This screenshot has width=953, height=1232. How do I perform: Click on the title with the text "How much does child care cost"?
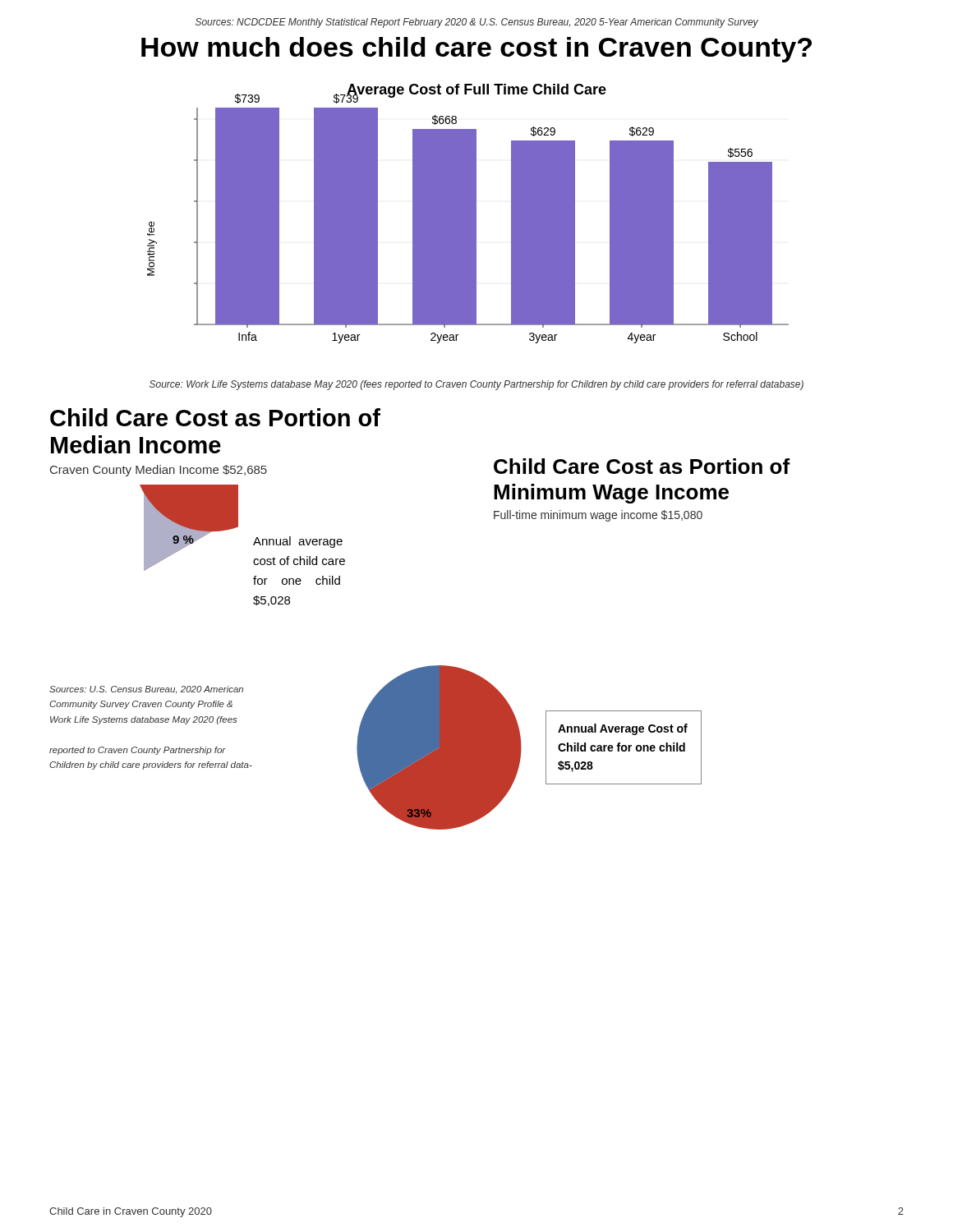click(x=476, y=47)
